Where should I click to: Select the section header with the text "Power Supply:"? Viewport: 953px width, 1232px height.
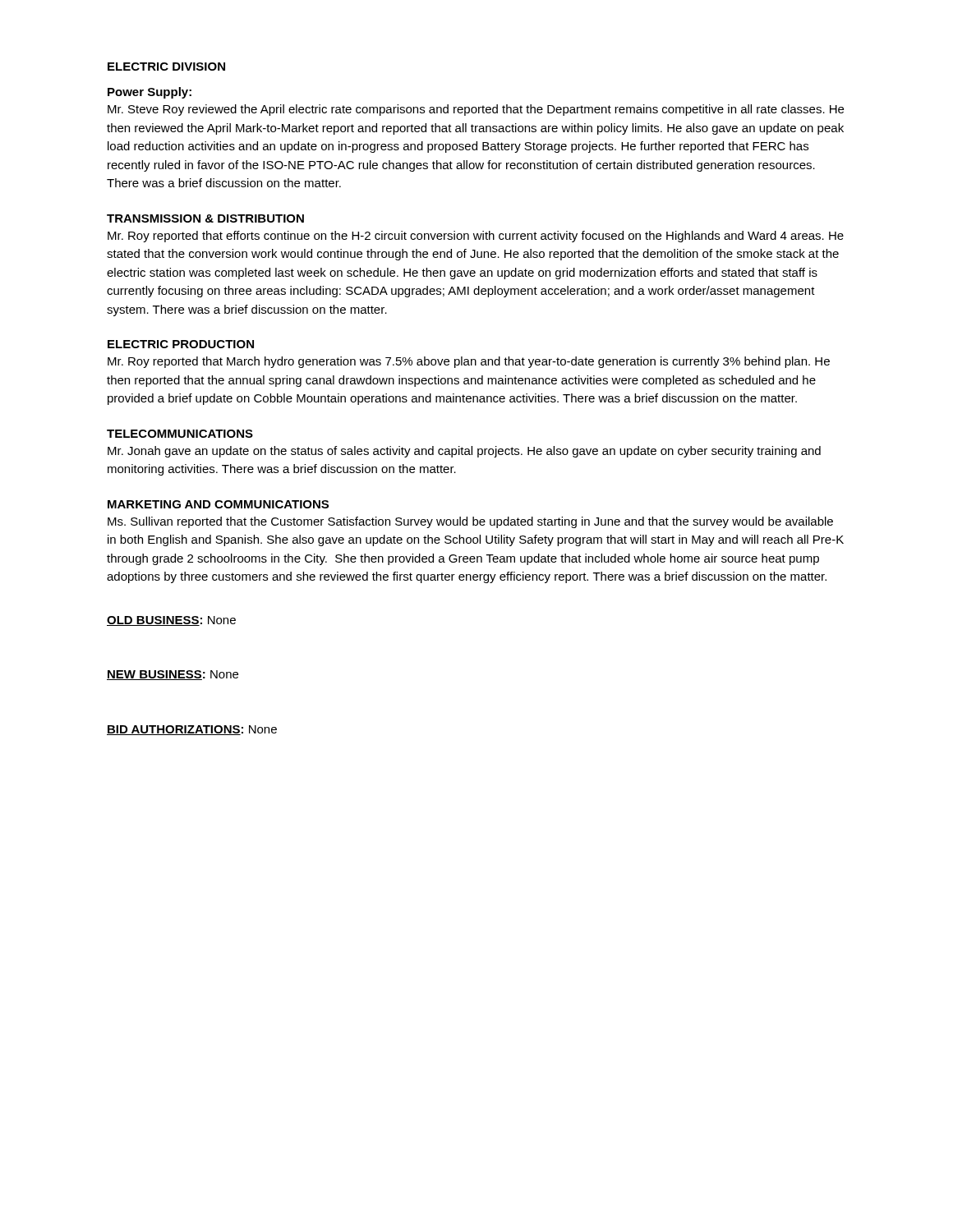tap(150, 92)
